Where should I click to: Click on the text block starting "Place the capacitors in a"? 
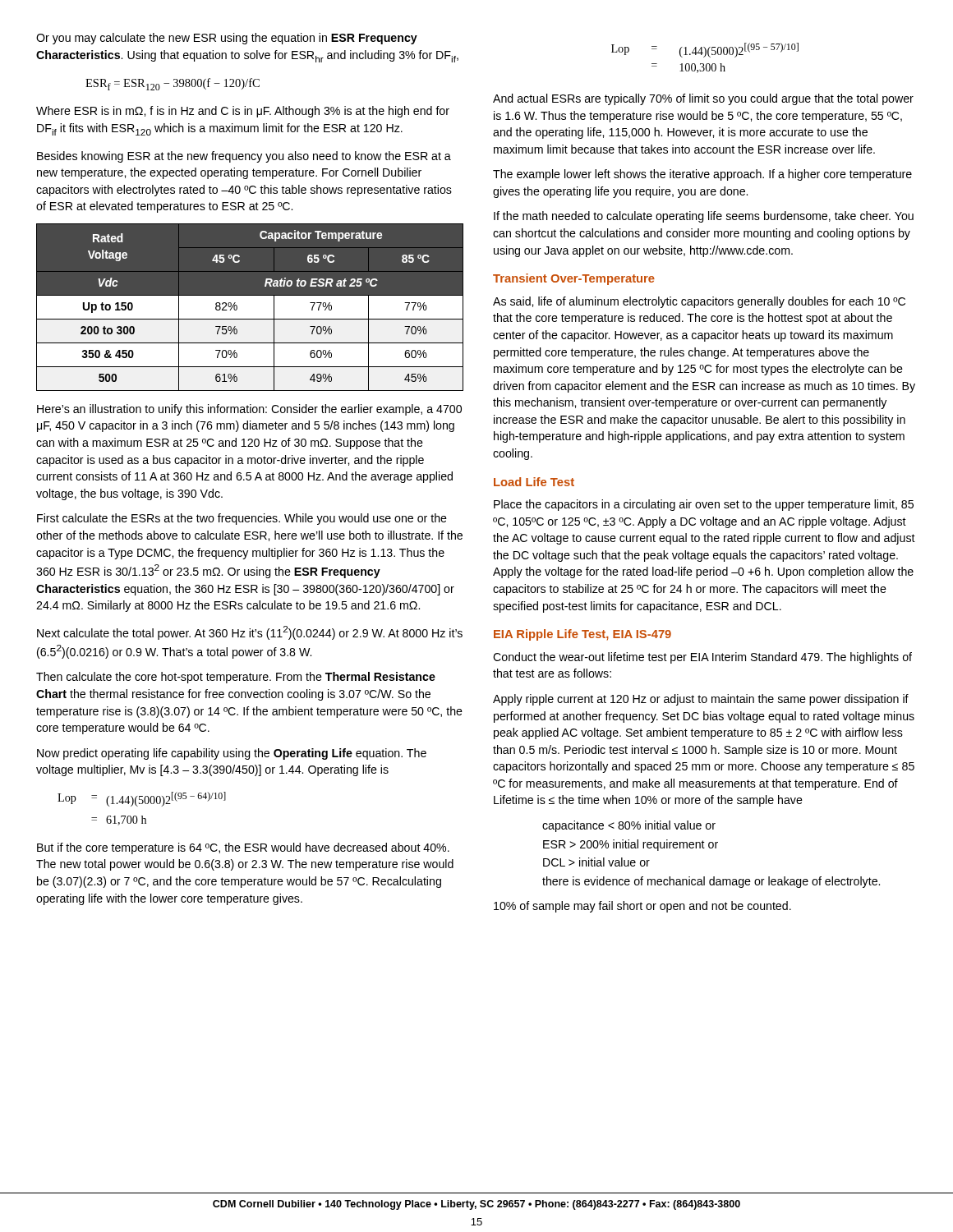(705, 555)
